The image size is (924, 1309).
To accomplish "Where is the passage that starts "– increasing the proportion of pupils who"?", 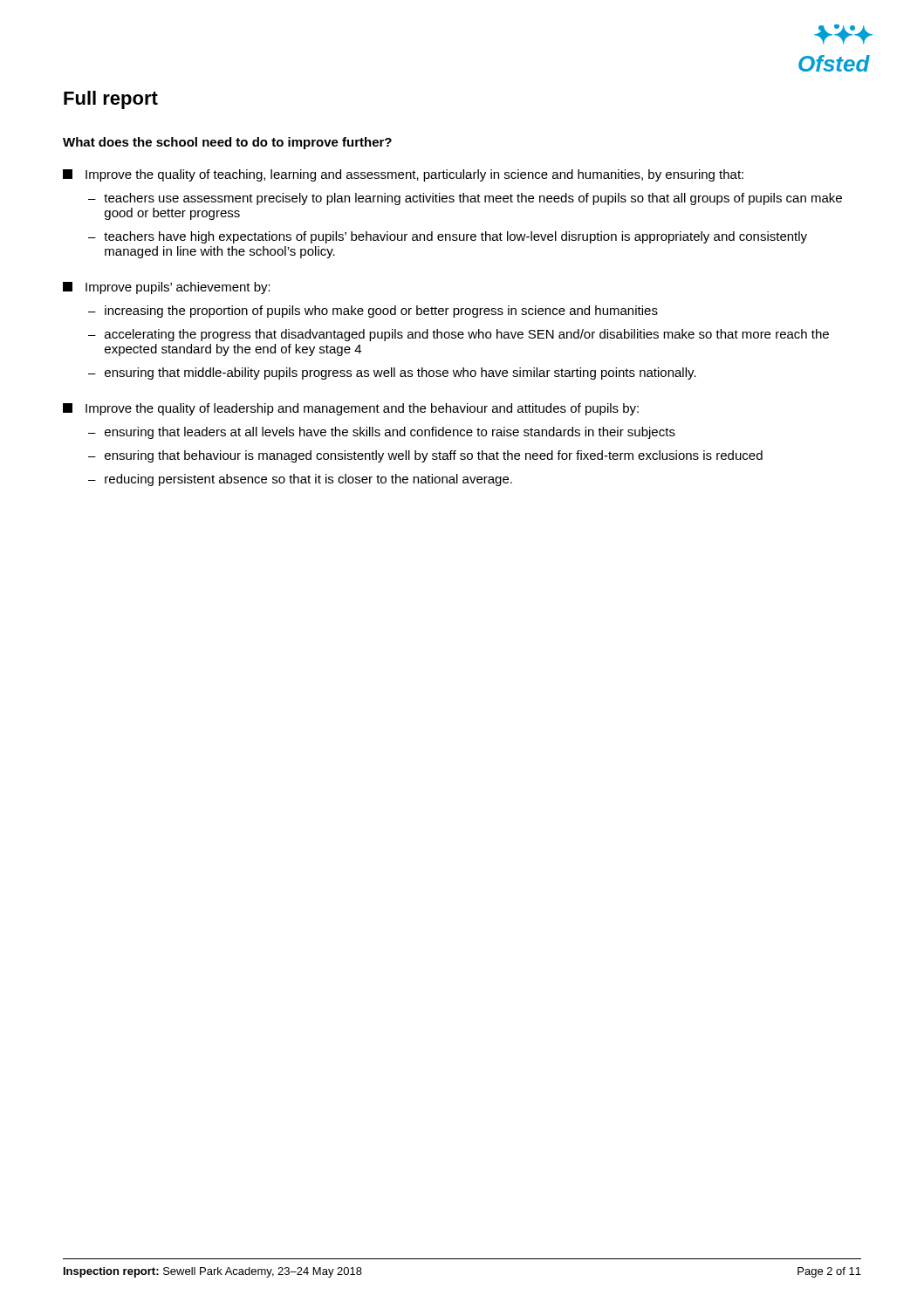I will pyautogui.click(x=475, y=310).
